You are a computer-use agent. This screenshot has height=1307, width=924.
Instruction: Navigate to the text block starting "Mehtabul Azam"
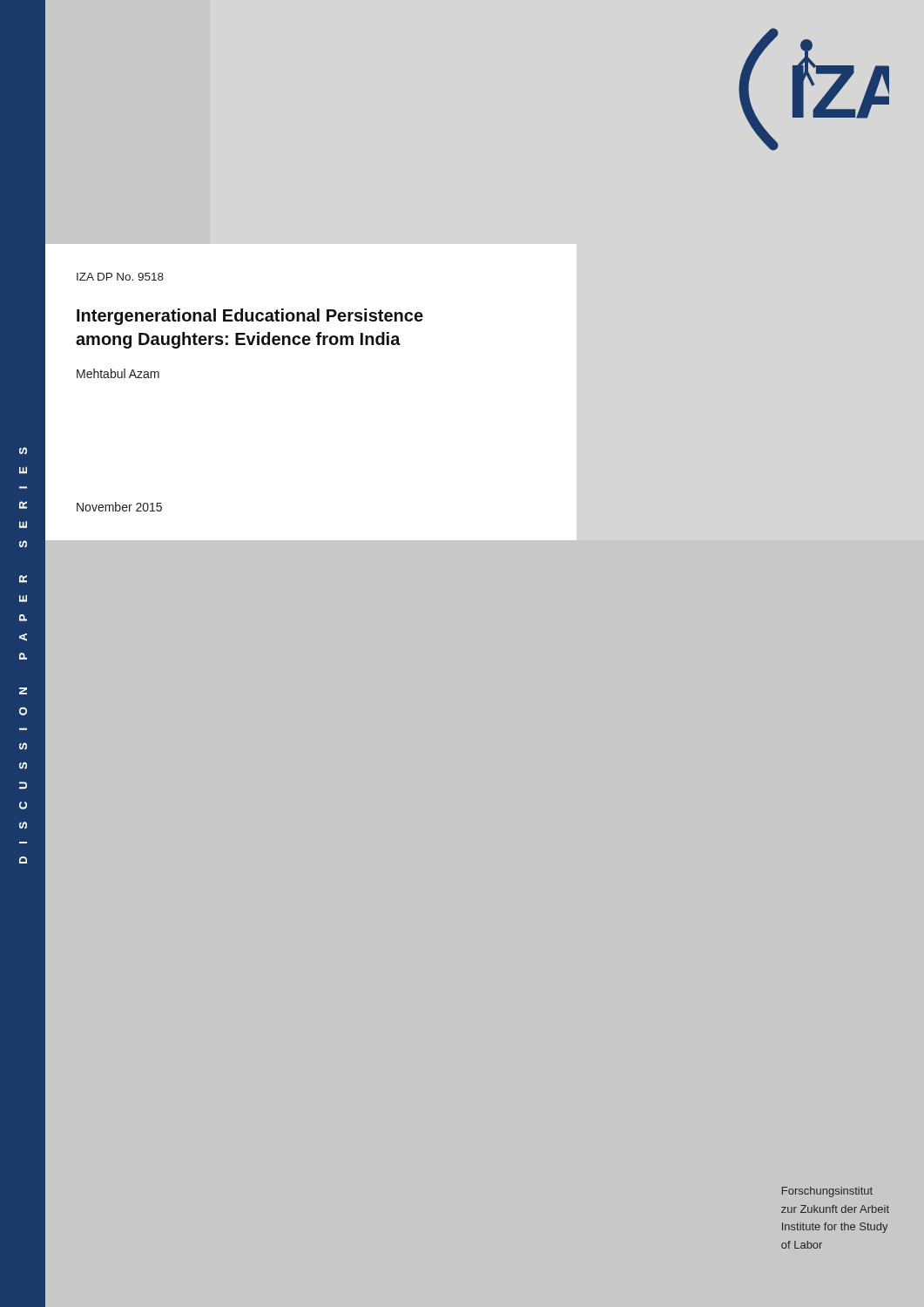(118, 374)
